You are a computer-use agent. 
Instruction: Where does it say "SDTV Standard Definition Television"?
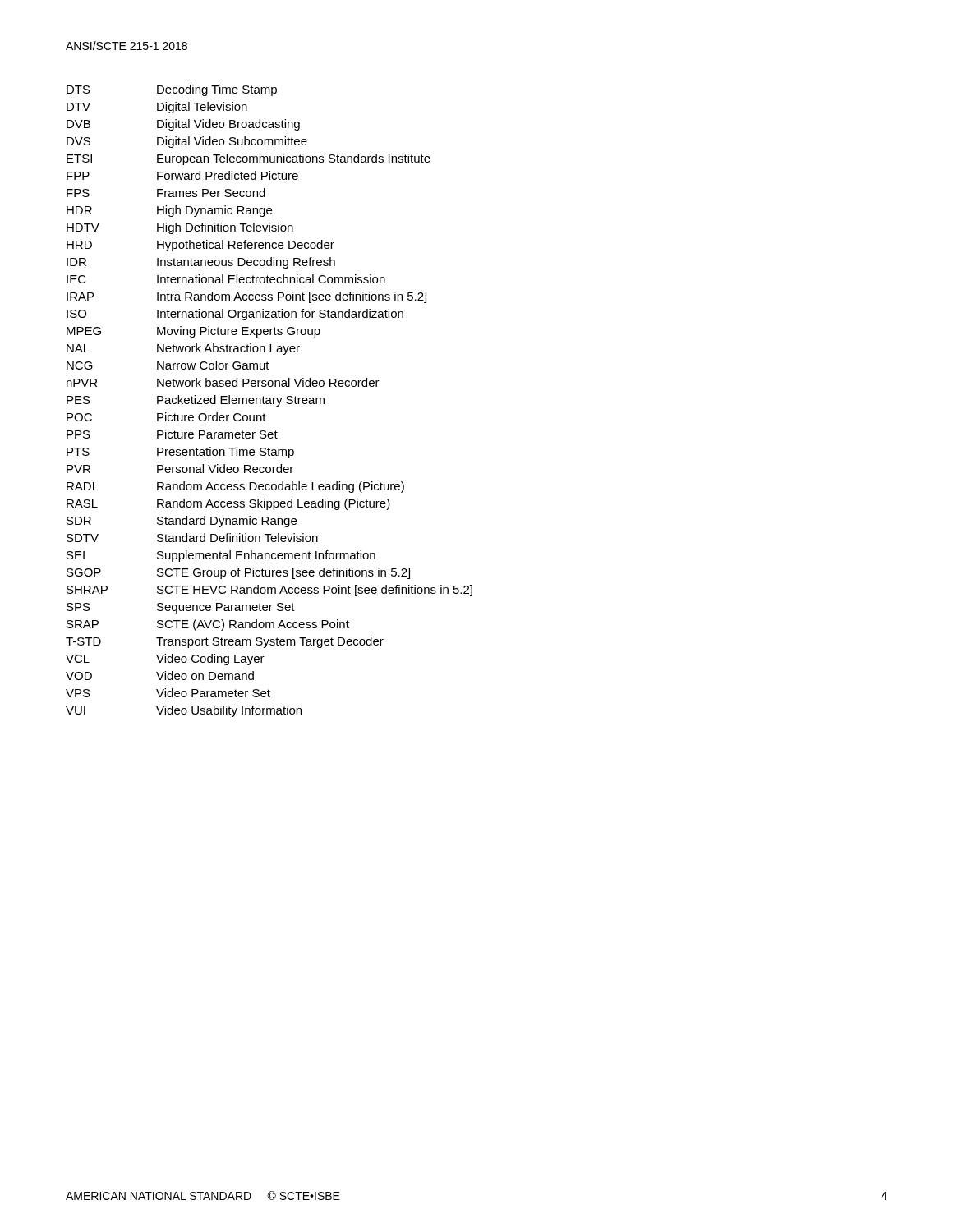pos(192,538)
